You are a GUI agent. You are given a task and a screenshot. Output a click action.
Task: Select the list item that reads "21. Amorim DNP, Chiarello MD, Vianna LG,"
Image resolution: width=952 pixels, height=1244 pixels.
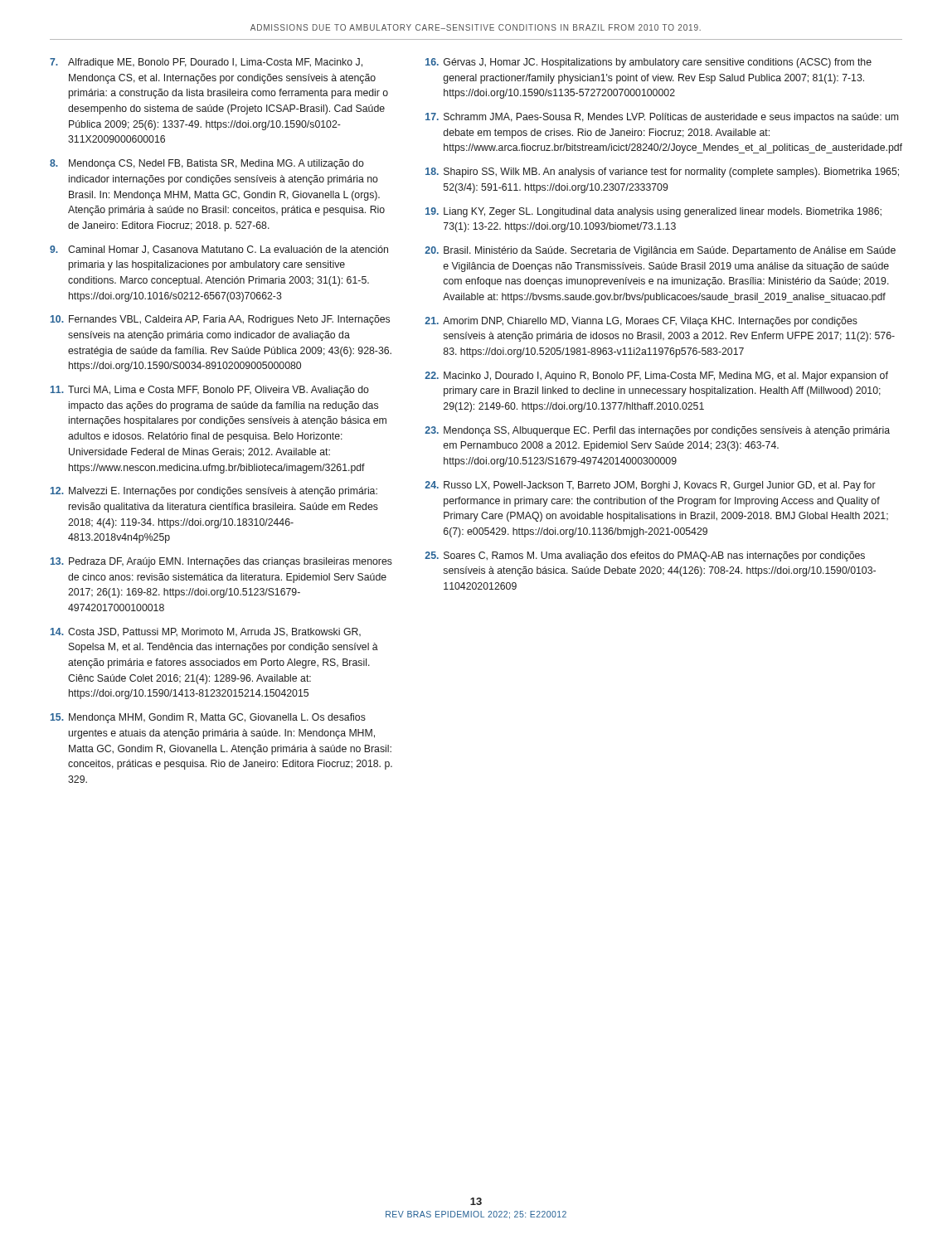coord(664,336)
